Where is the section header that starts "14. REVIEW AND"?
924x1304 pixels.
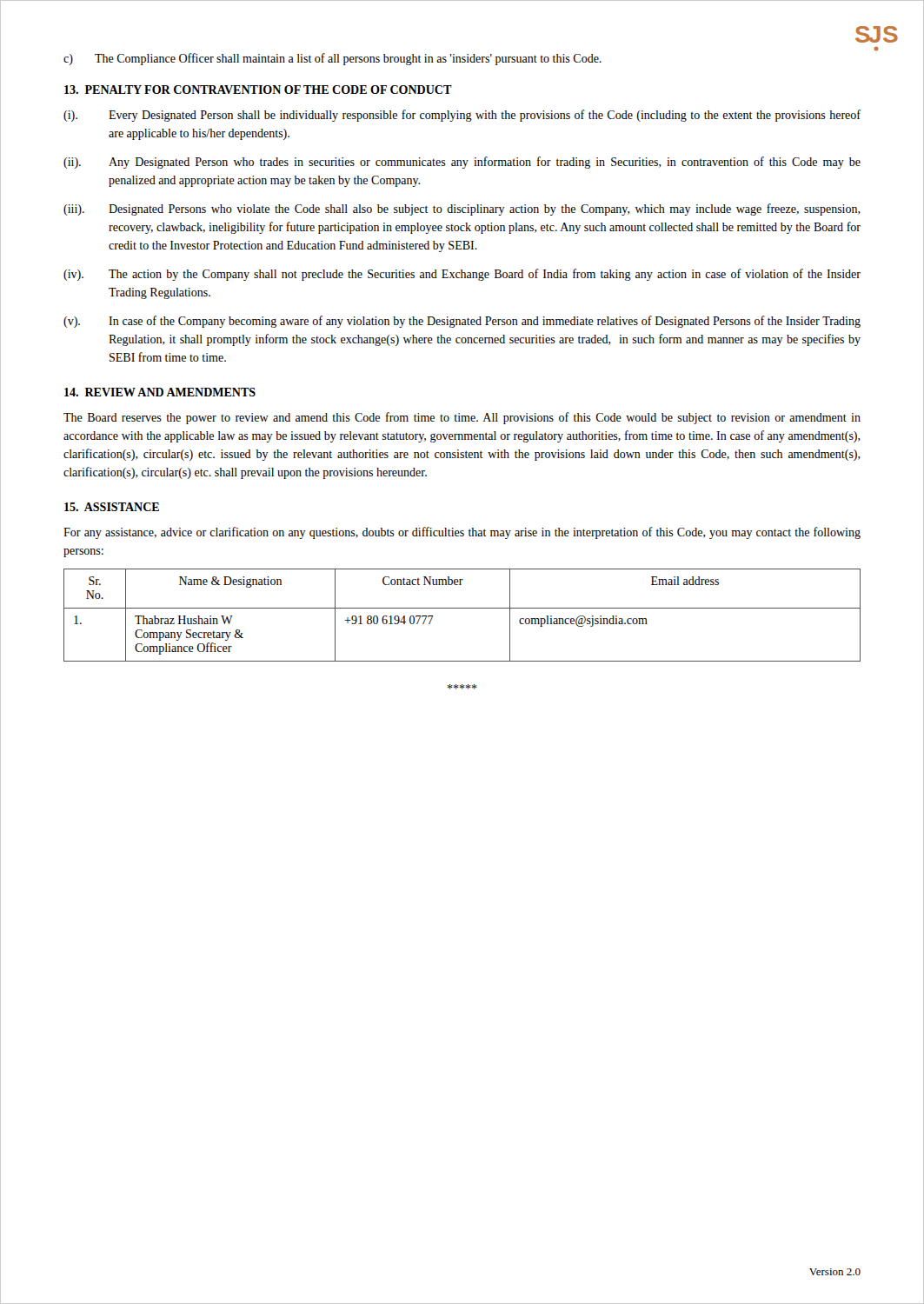[160, 393]
